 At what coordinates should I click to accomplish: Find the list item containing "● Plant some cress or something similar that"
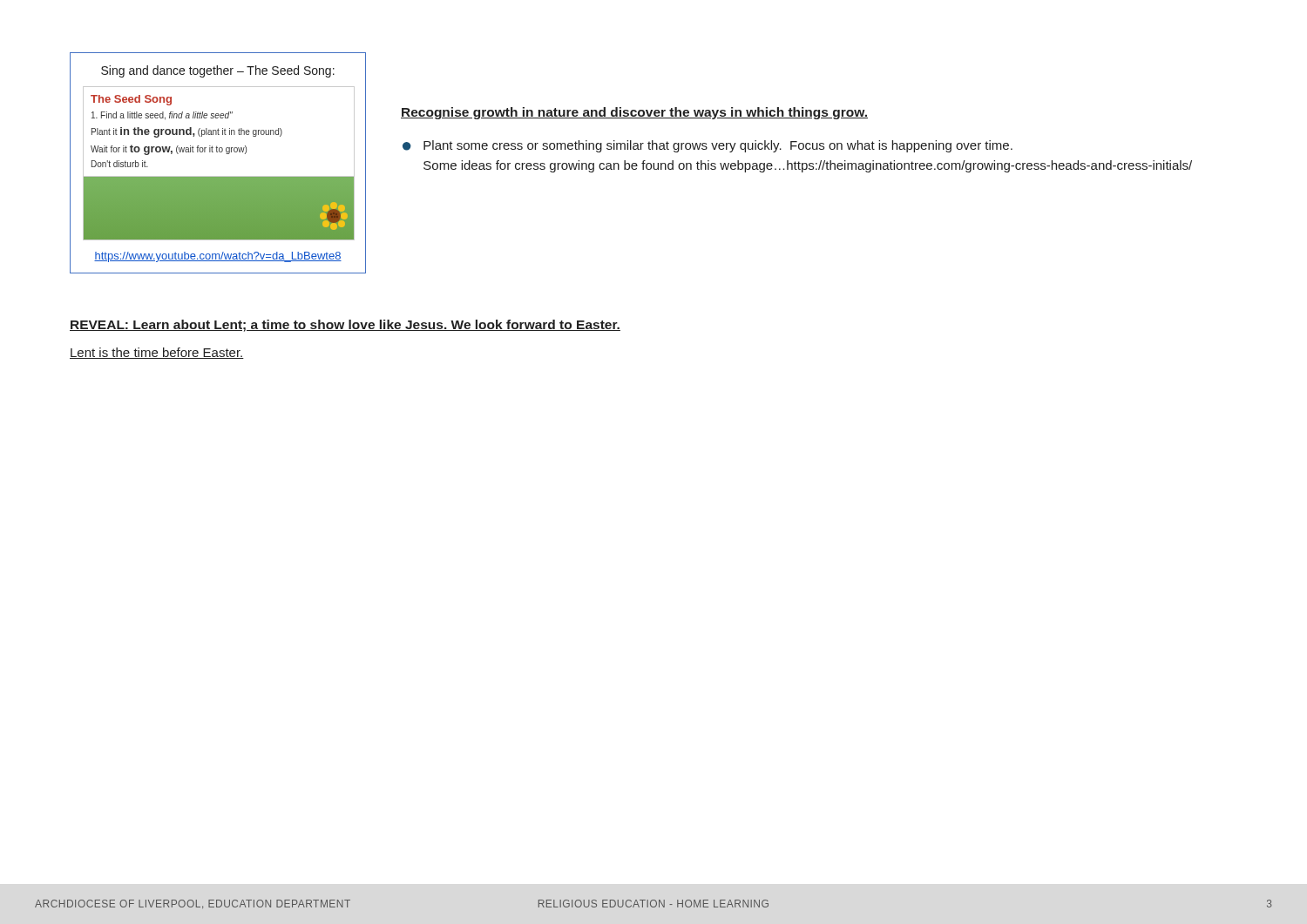pos(797,155)
